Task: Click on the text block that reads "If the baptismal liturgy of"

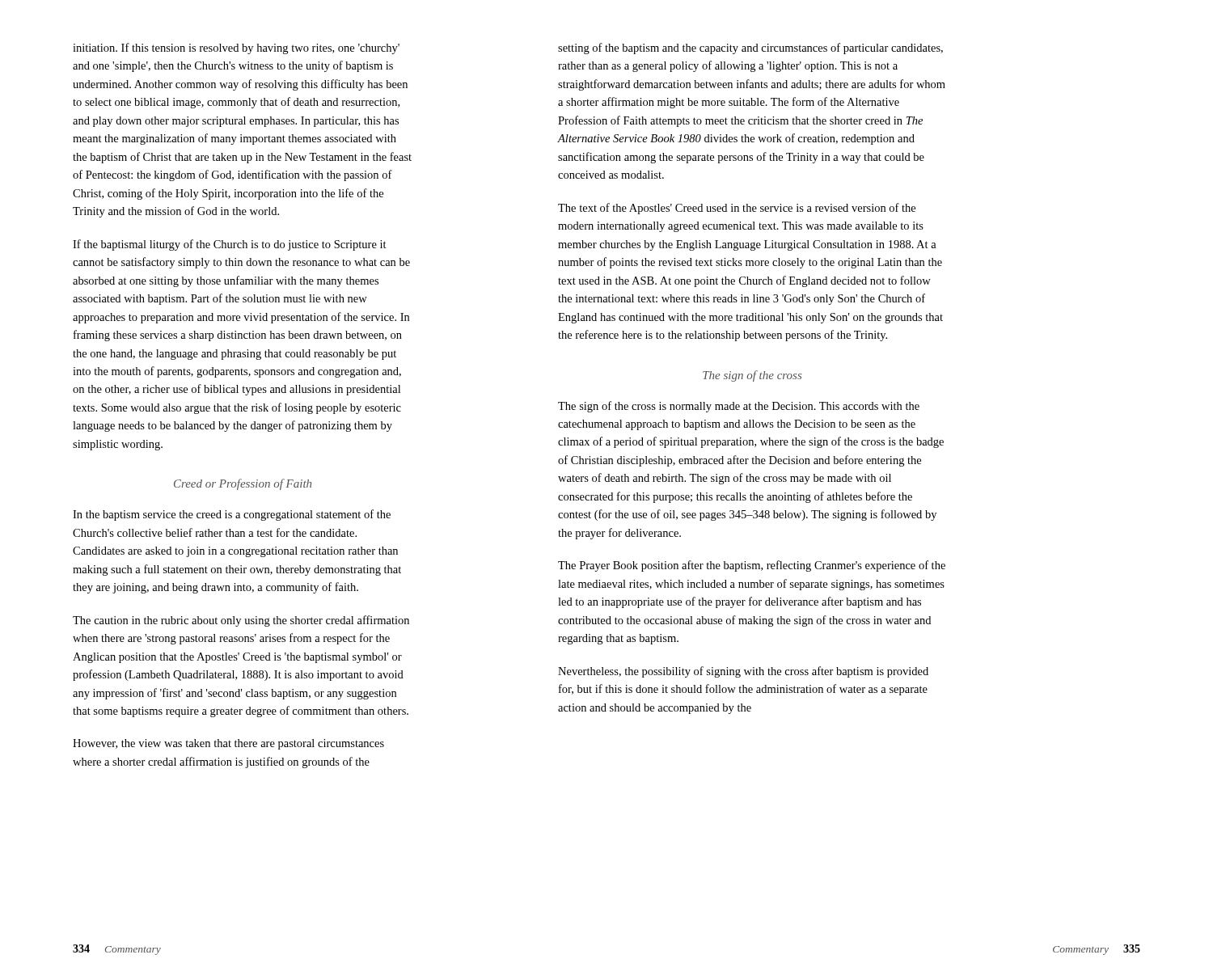Action: pyautogui.click(x=241, y=344)
